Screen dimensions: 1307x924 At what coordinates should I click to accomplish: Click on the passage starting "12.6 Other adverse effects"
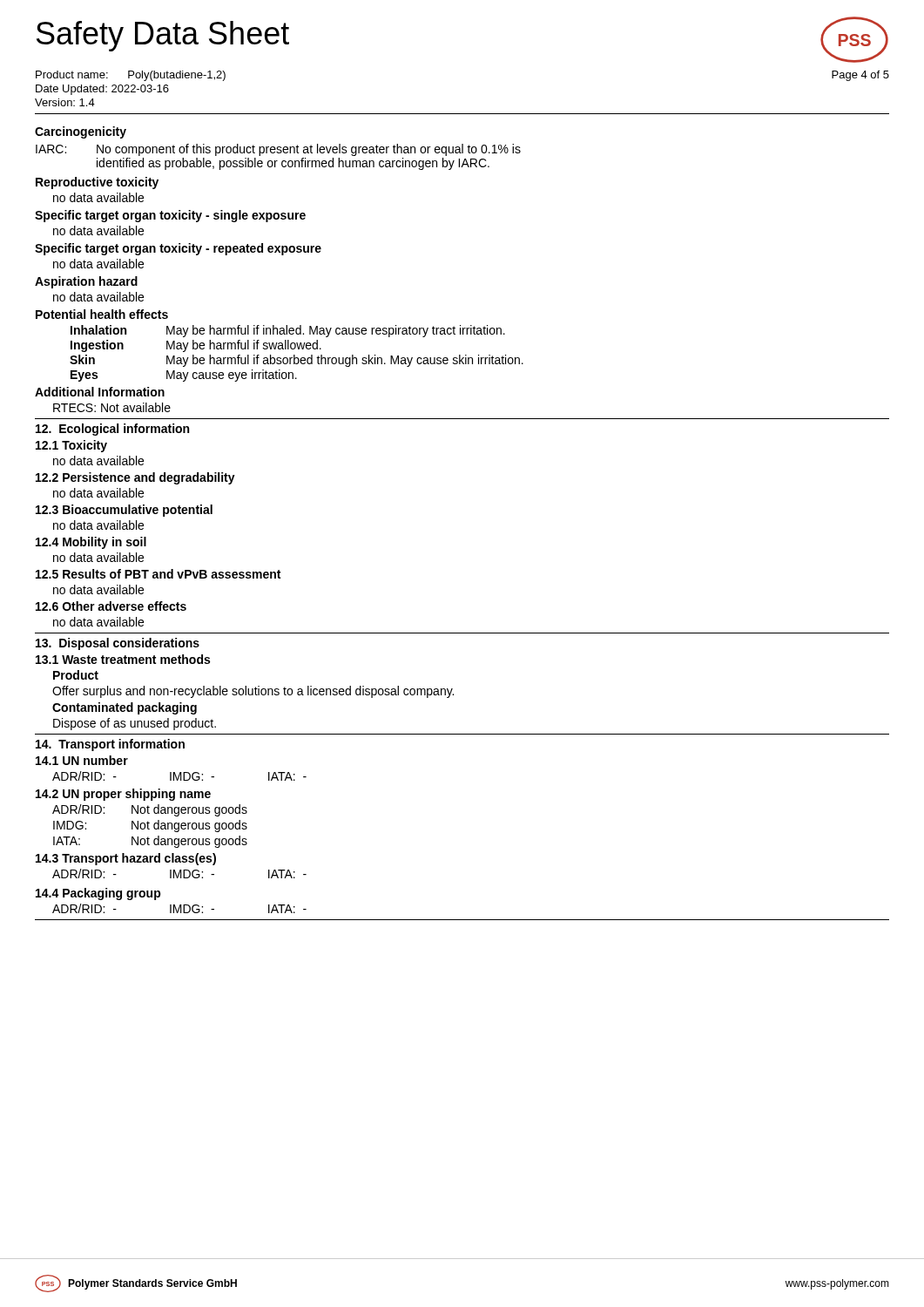pyautogui.click(x=111, y=606)
